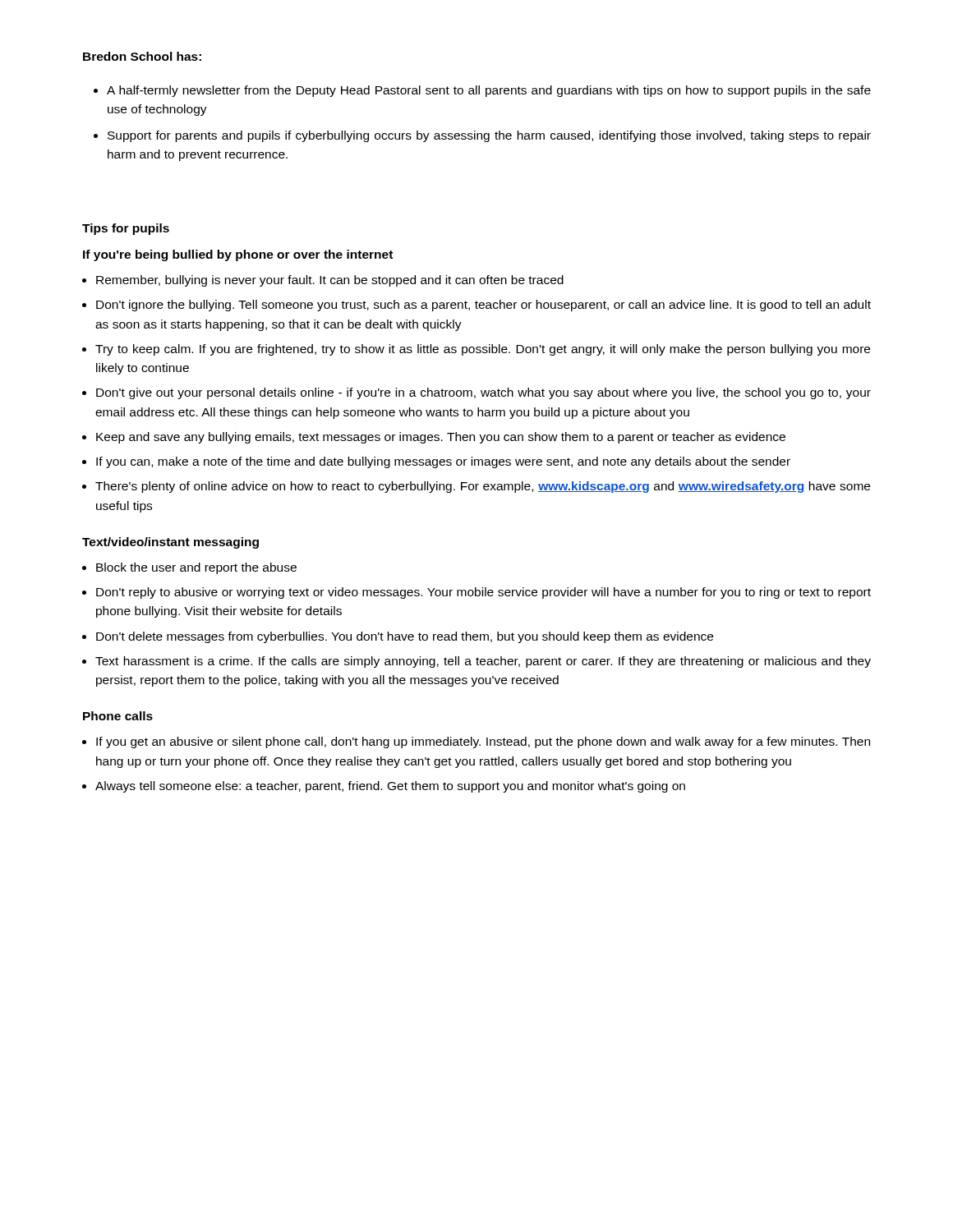Select the list item with the text "Don't give out your"

(483, 402)
